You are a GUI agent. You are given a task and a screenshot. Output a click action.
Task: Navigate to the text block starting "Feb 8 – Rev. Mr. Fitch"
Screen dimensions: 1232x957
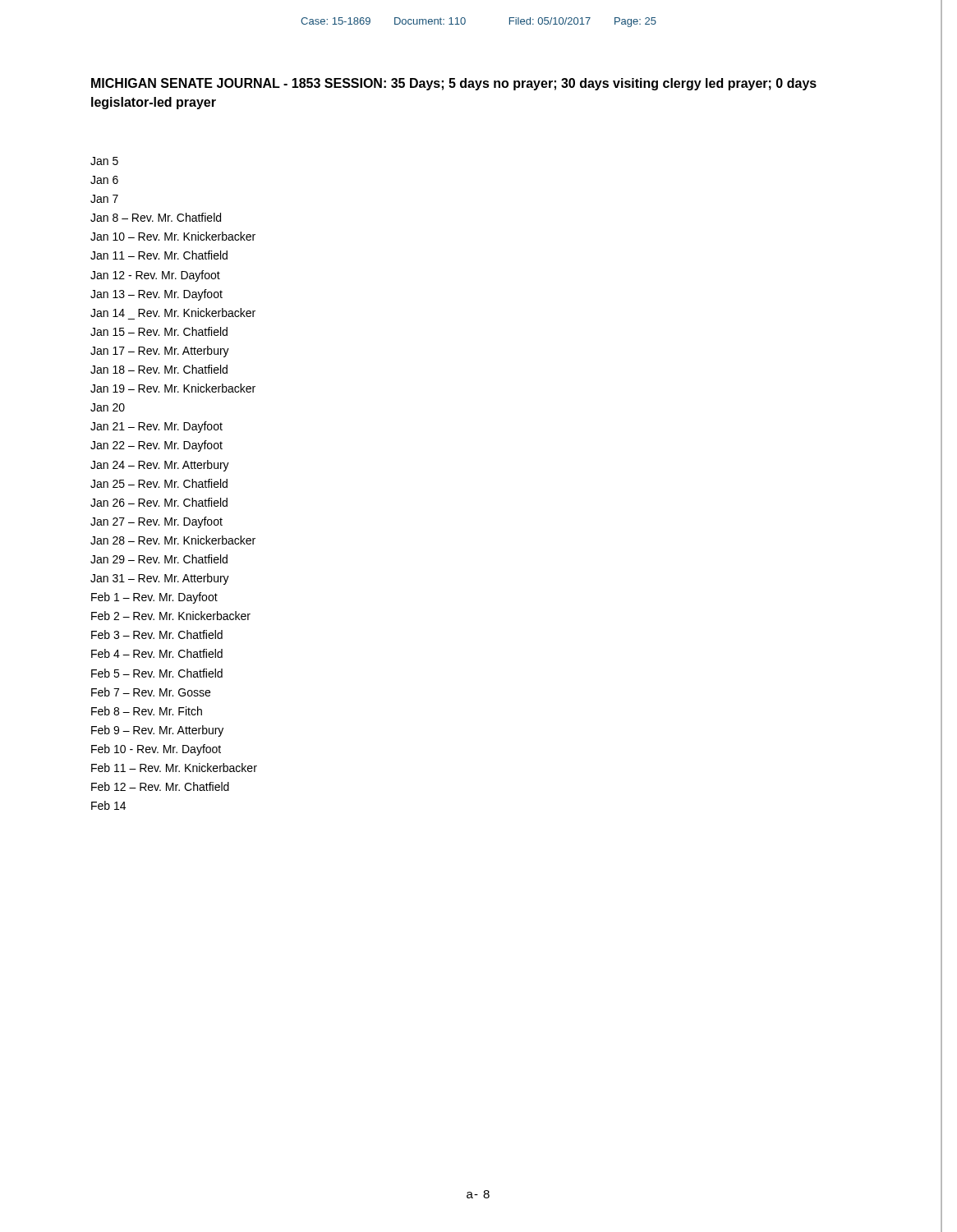click(x=146, y=711)
